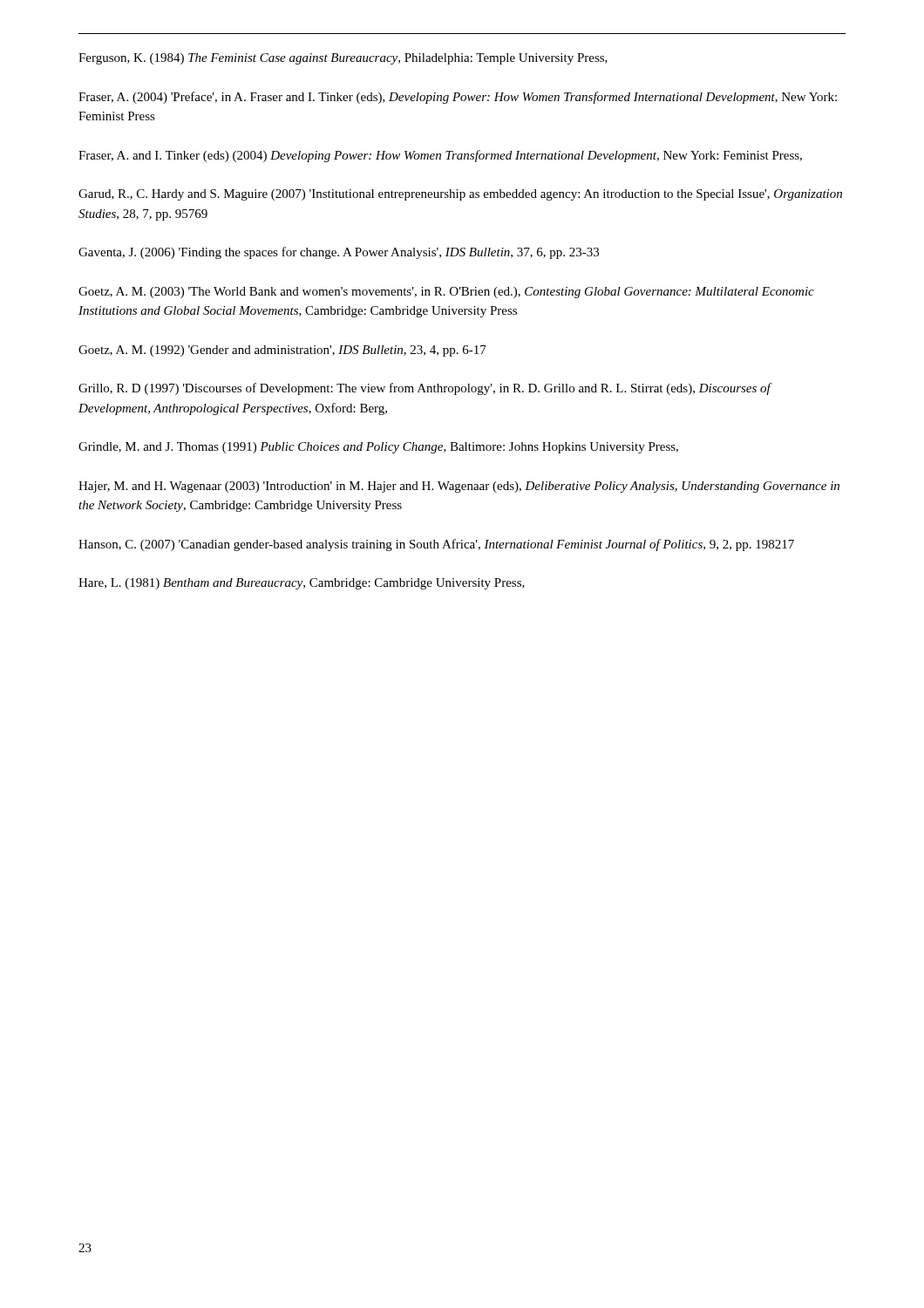Screen dimensions: 1308x924
Task: Navigate to the passage starting "Ferguson, K. (1984) The Feminist Case"
Action: pos(343,58)
